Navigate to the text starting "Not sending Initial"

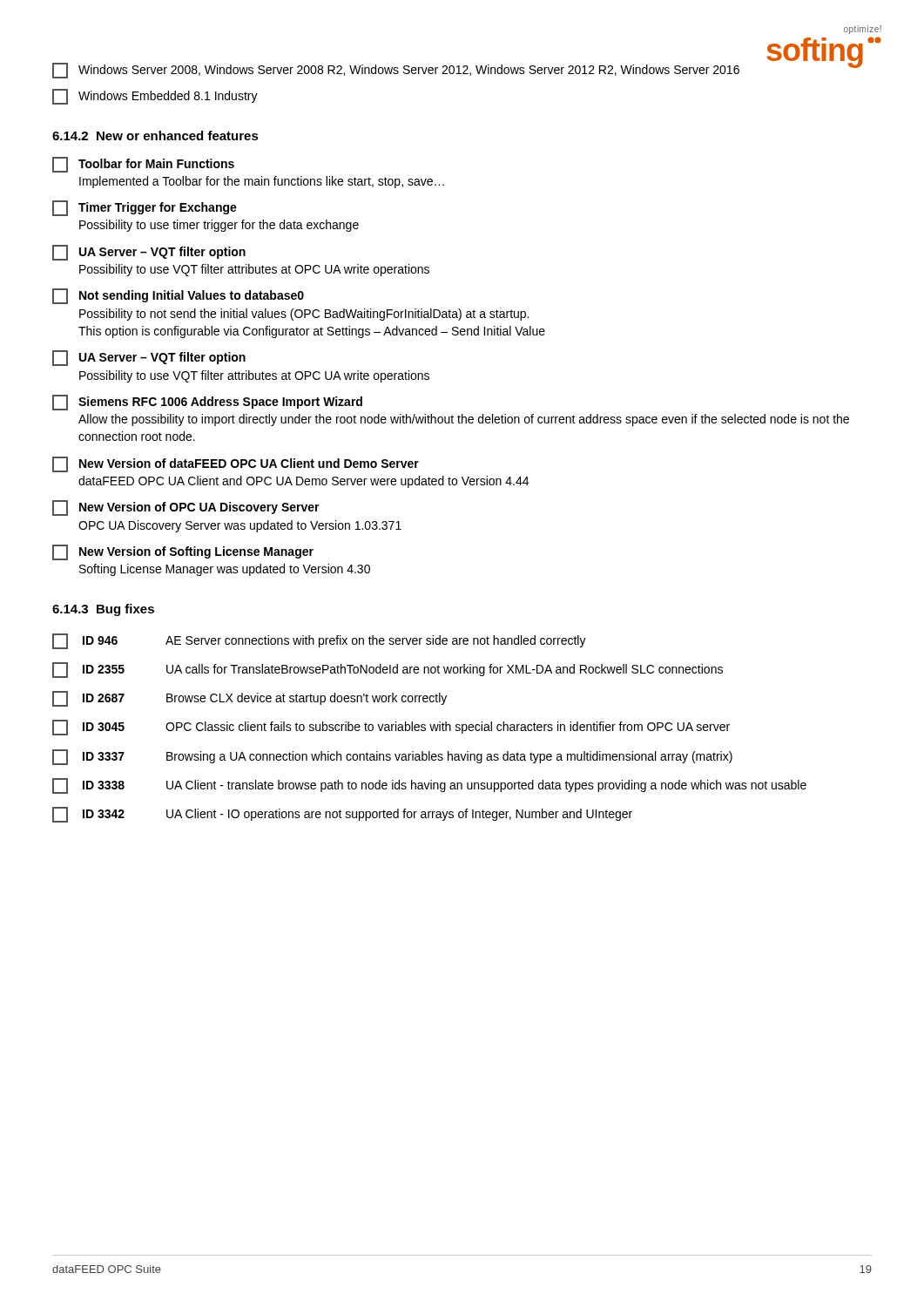tap(462, 314)
